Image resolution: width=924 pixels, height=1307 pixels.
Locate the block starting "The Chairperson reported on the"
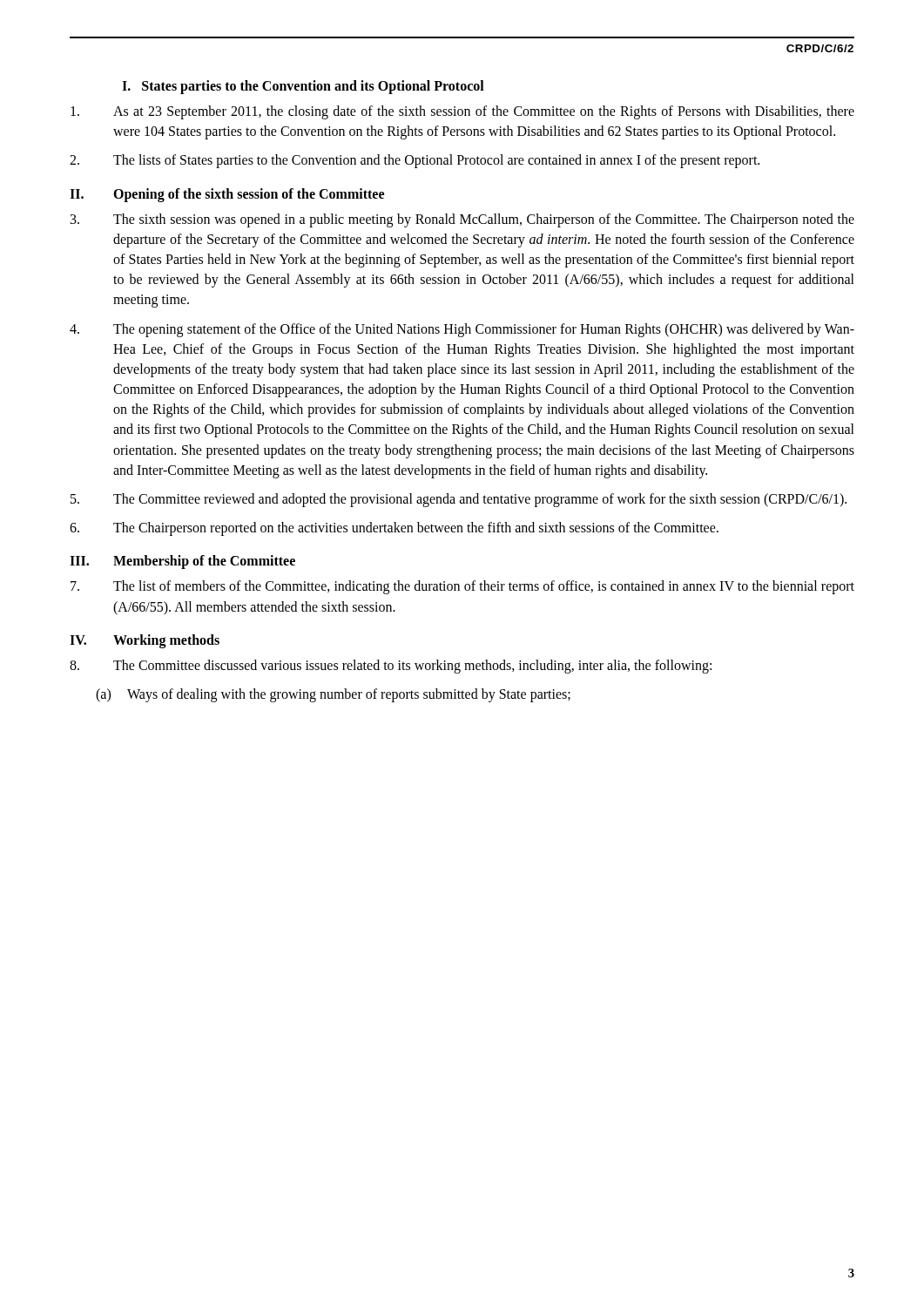pyautogui.click(x=462, y=528)
